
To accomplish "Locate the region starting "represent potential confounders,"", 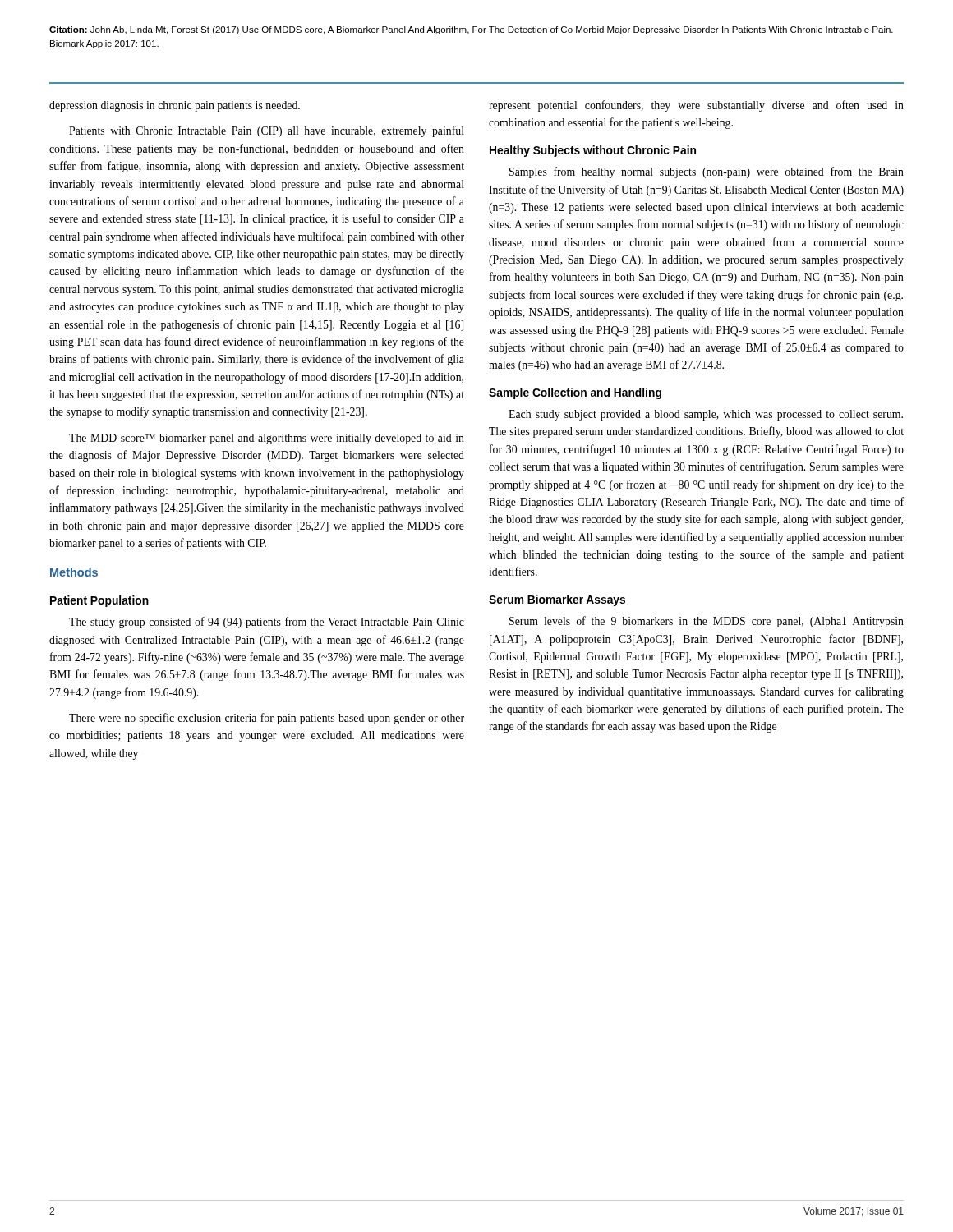I will [696, 115].
